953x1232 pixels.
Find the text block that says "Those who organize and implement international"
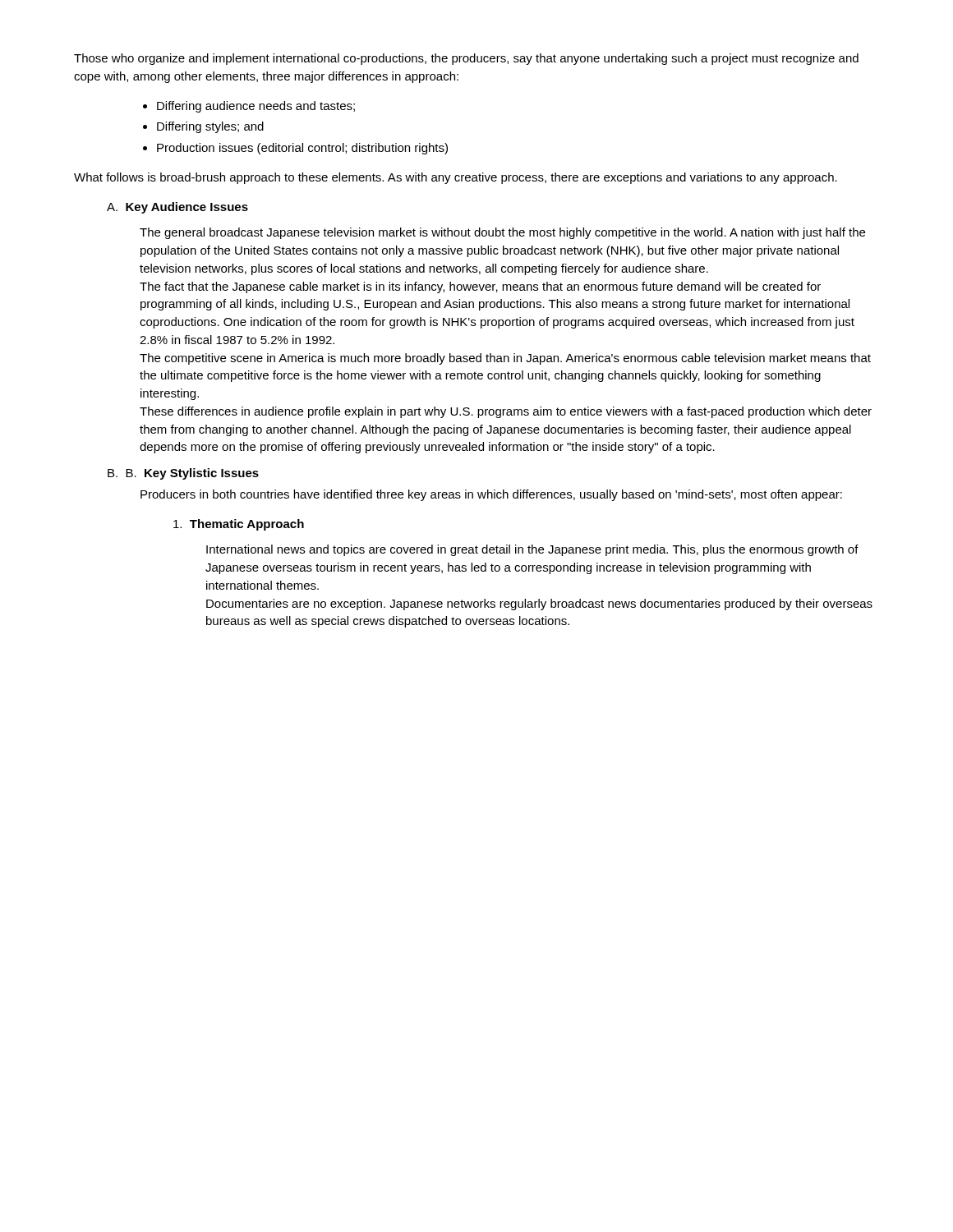pyautogui.click(x=466, y=67)
